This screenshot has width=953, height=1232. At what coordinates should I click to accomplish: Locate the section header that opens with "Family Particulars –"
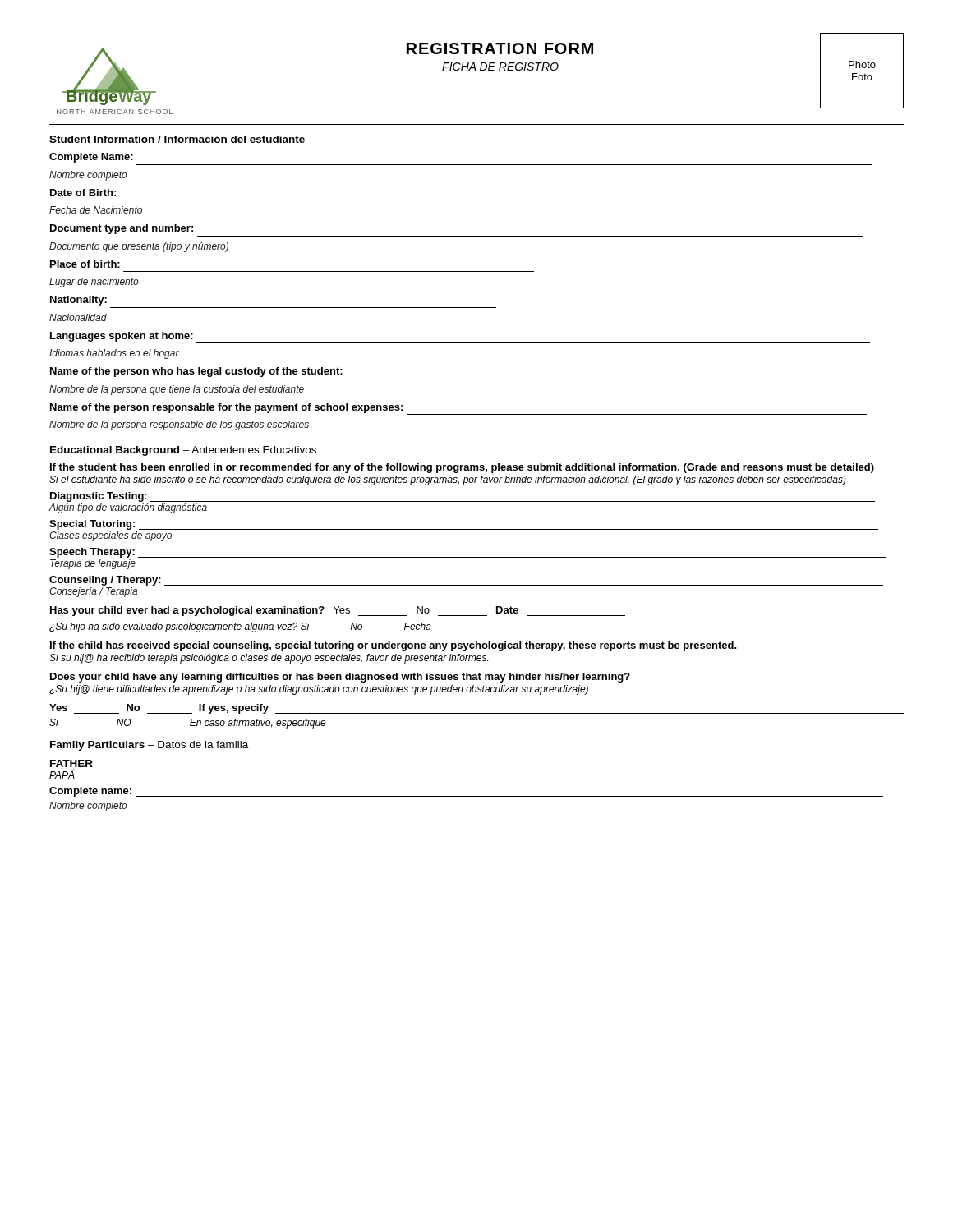point(149,744)
